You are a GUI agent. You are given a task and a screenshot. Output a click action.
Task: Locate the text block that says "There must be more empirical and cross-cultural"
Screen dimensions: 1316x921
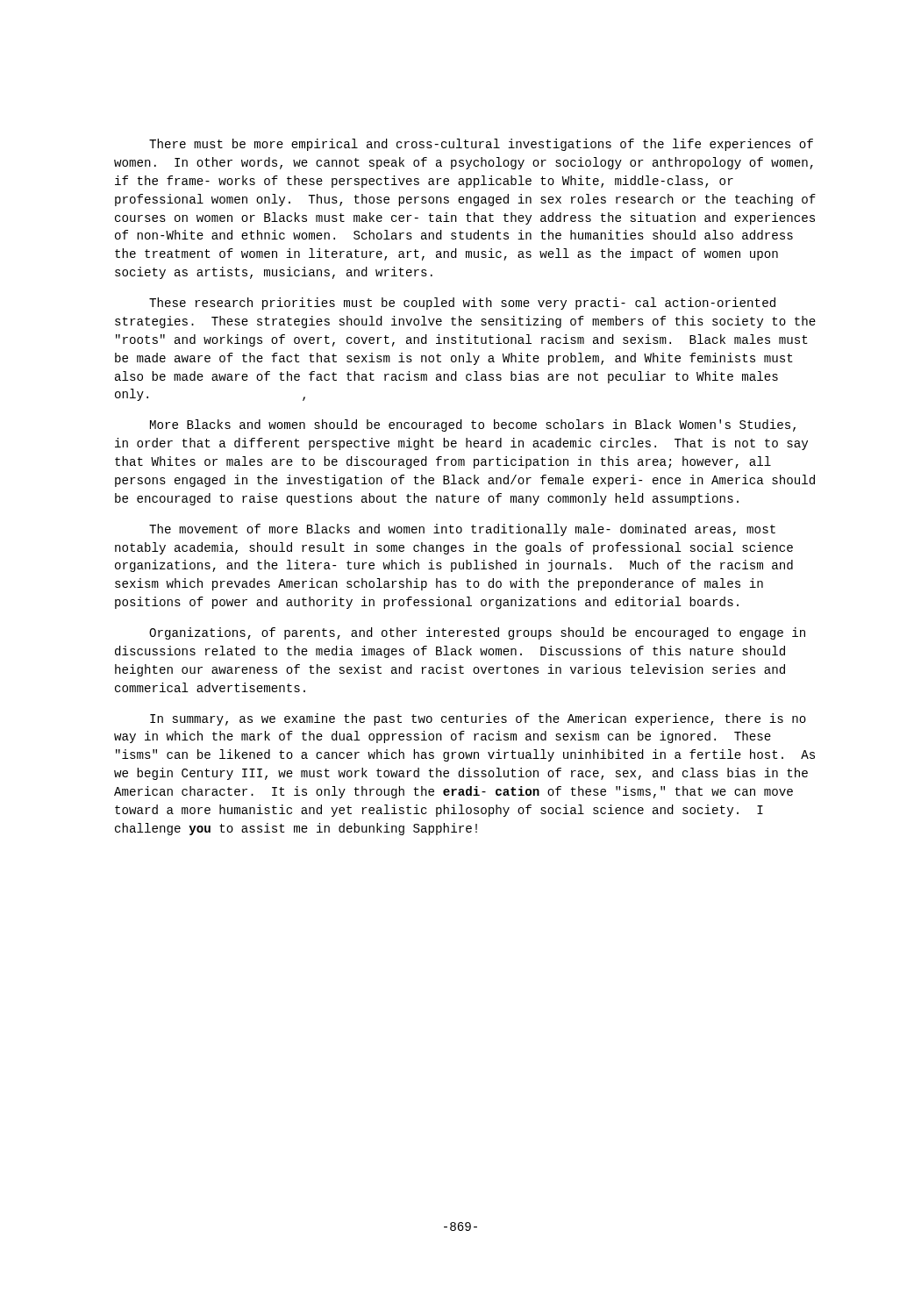[466, 209]
